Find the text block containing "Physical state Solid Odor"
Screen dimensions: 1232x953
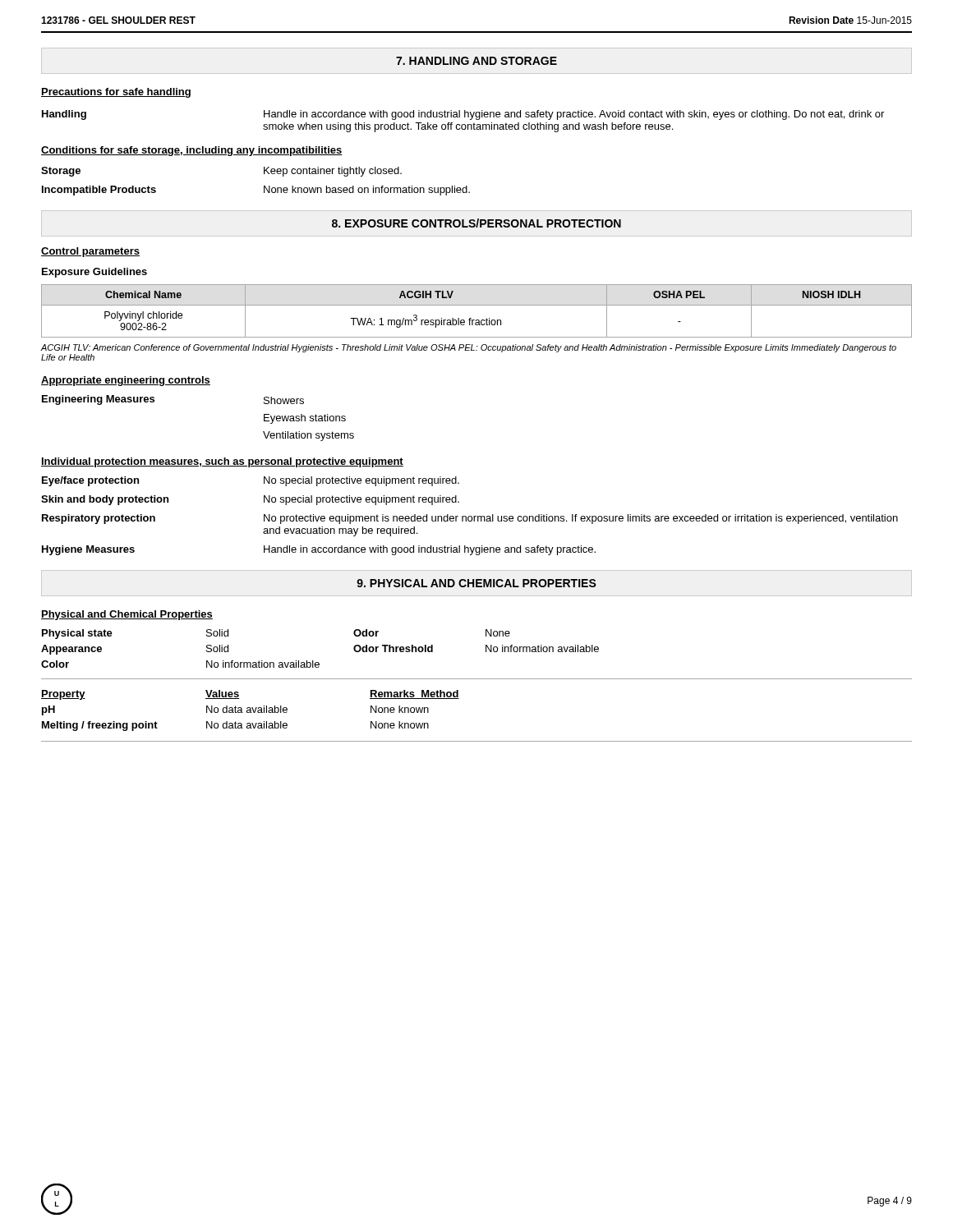pos(476,649)
